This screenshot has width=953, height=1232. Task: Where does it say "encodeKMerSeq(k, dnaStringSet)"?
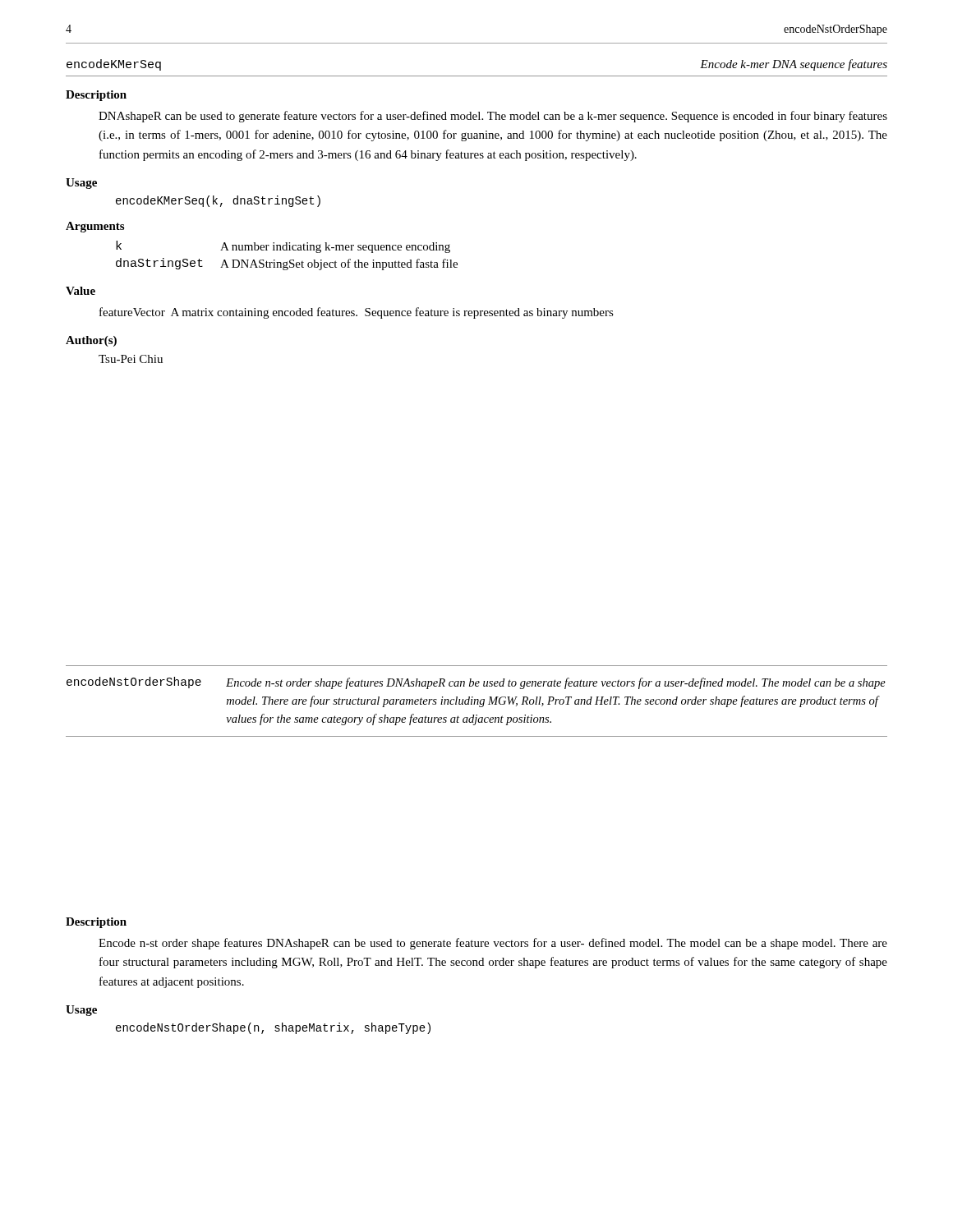point(219,201)
